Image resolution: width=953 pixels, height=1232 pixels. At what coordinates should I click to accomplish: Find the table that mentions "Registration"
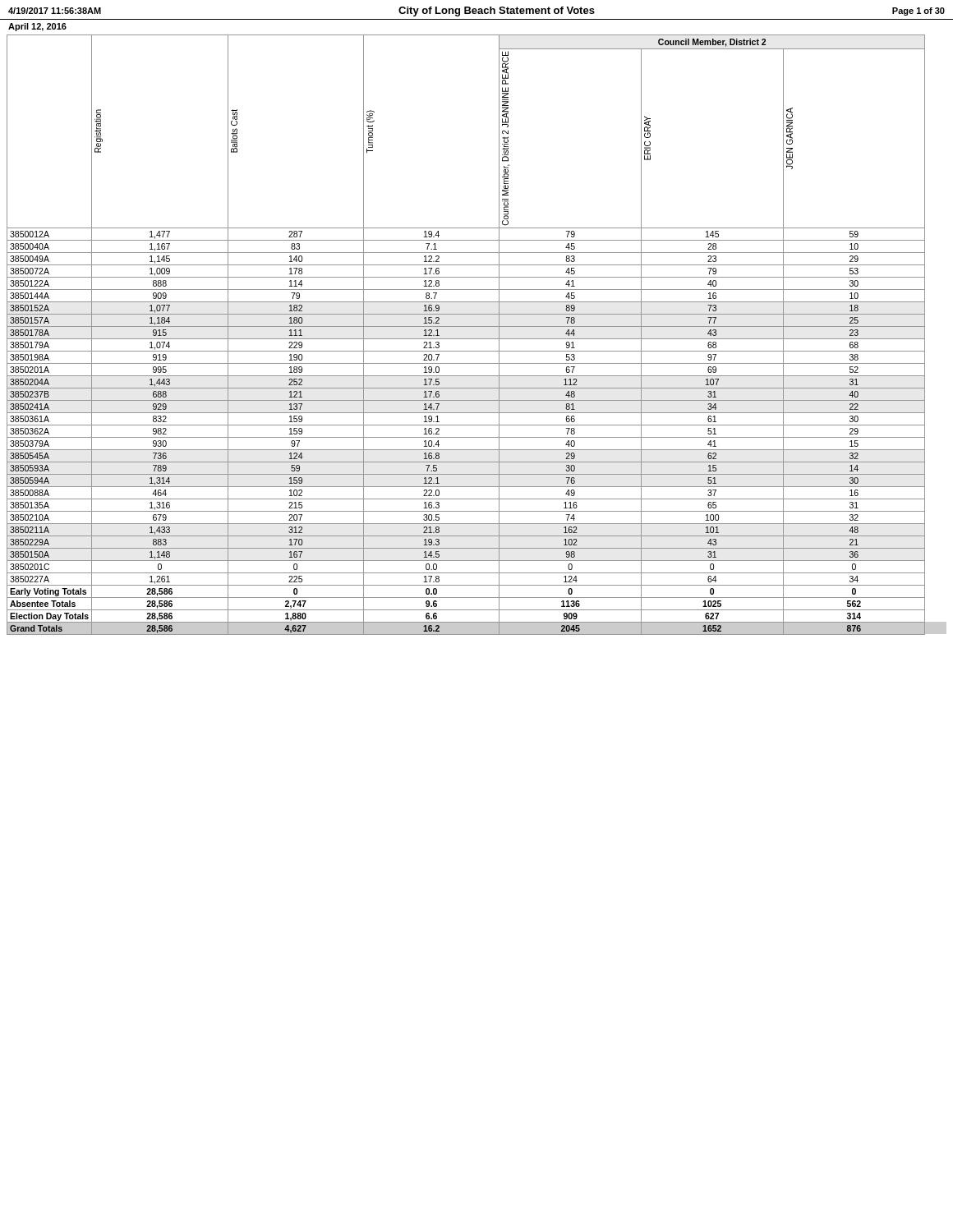click(476, 335)
